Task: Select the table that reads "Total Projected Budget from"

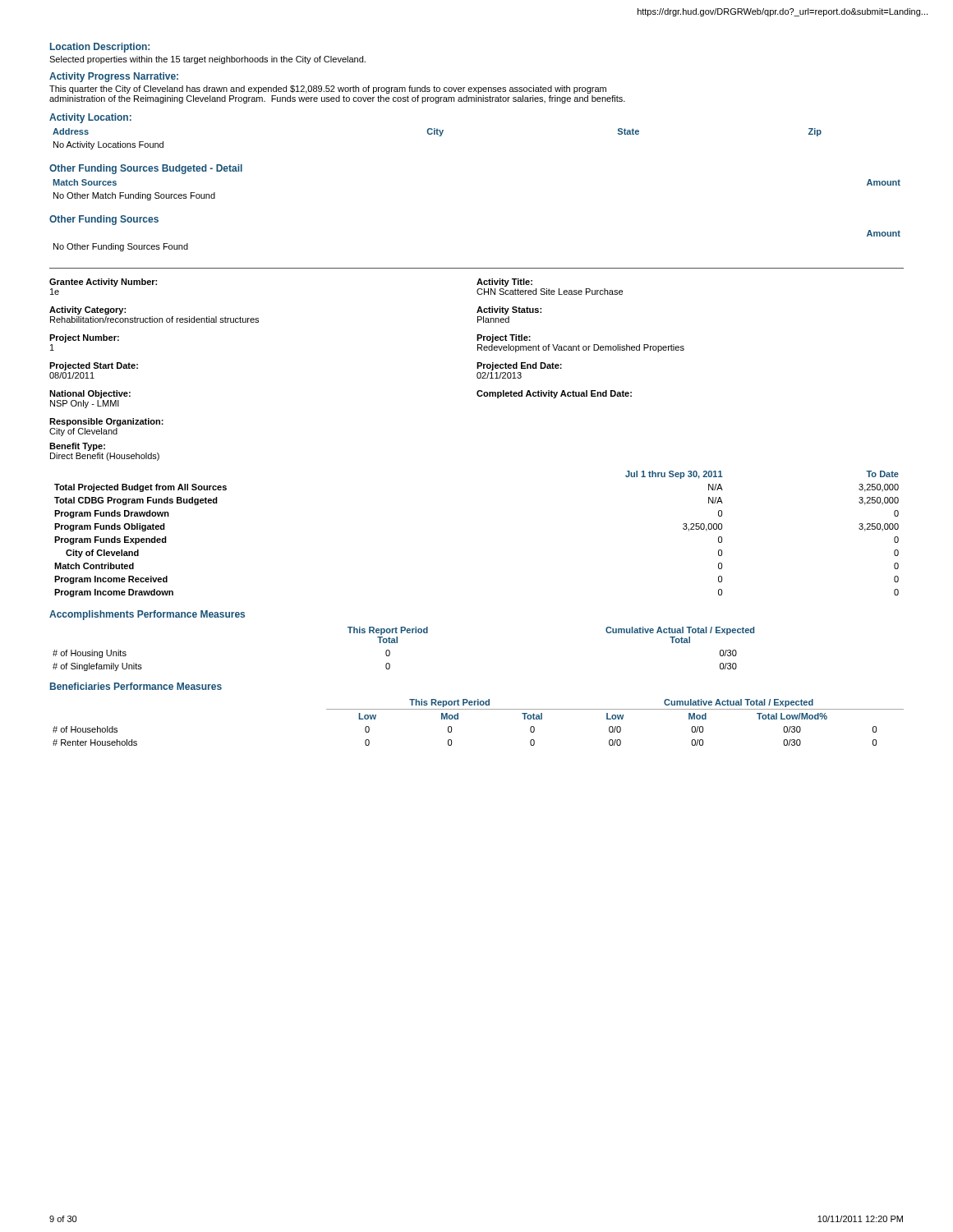Action: click(476, 533)
